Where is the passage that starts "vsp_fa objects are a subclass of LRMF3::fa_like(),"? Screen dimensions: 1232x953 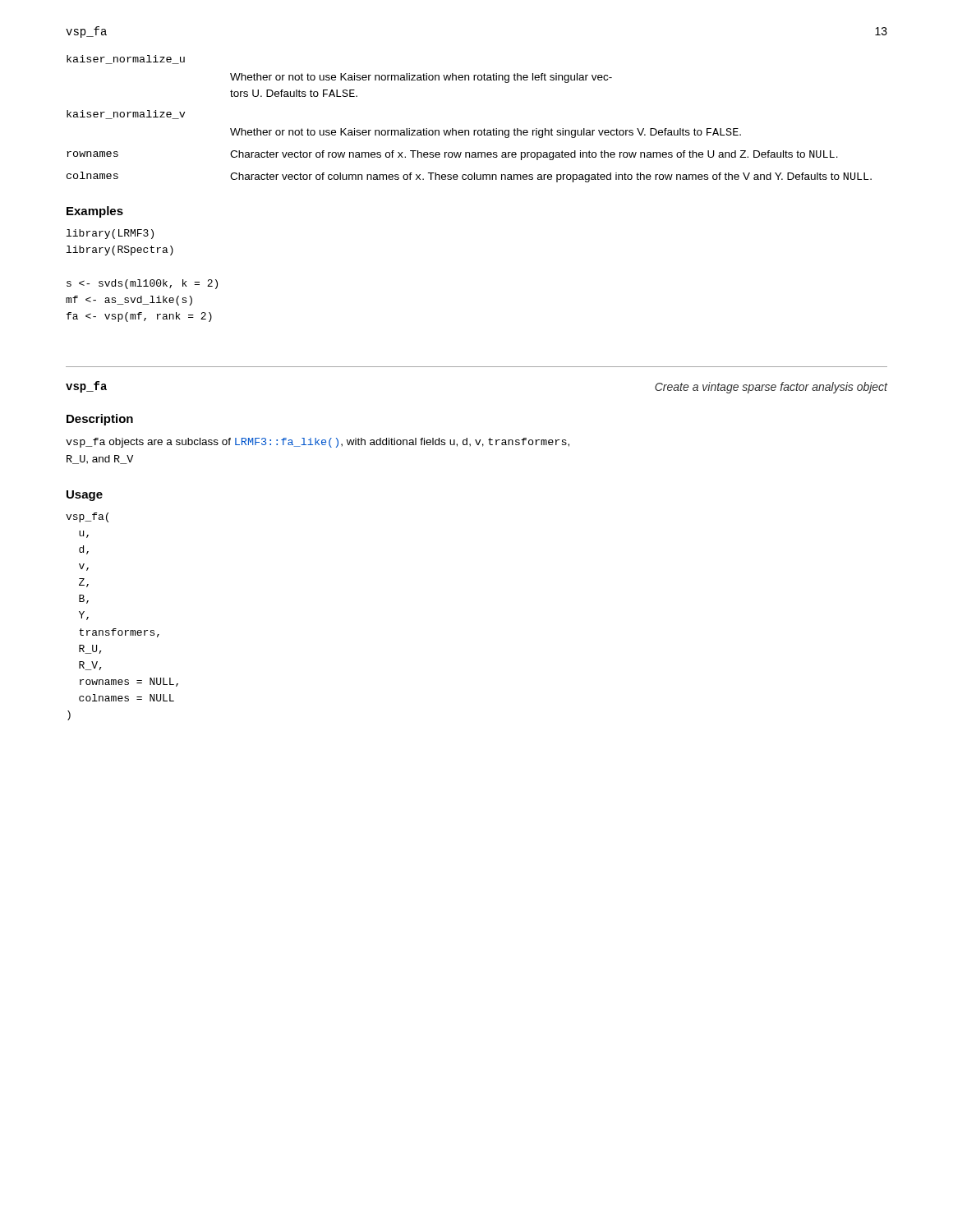tap(318, 451)
